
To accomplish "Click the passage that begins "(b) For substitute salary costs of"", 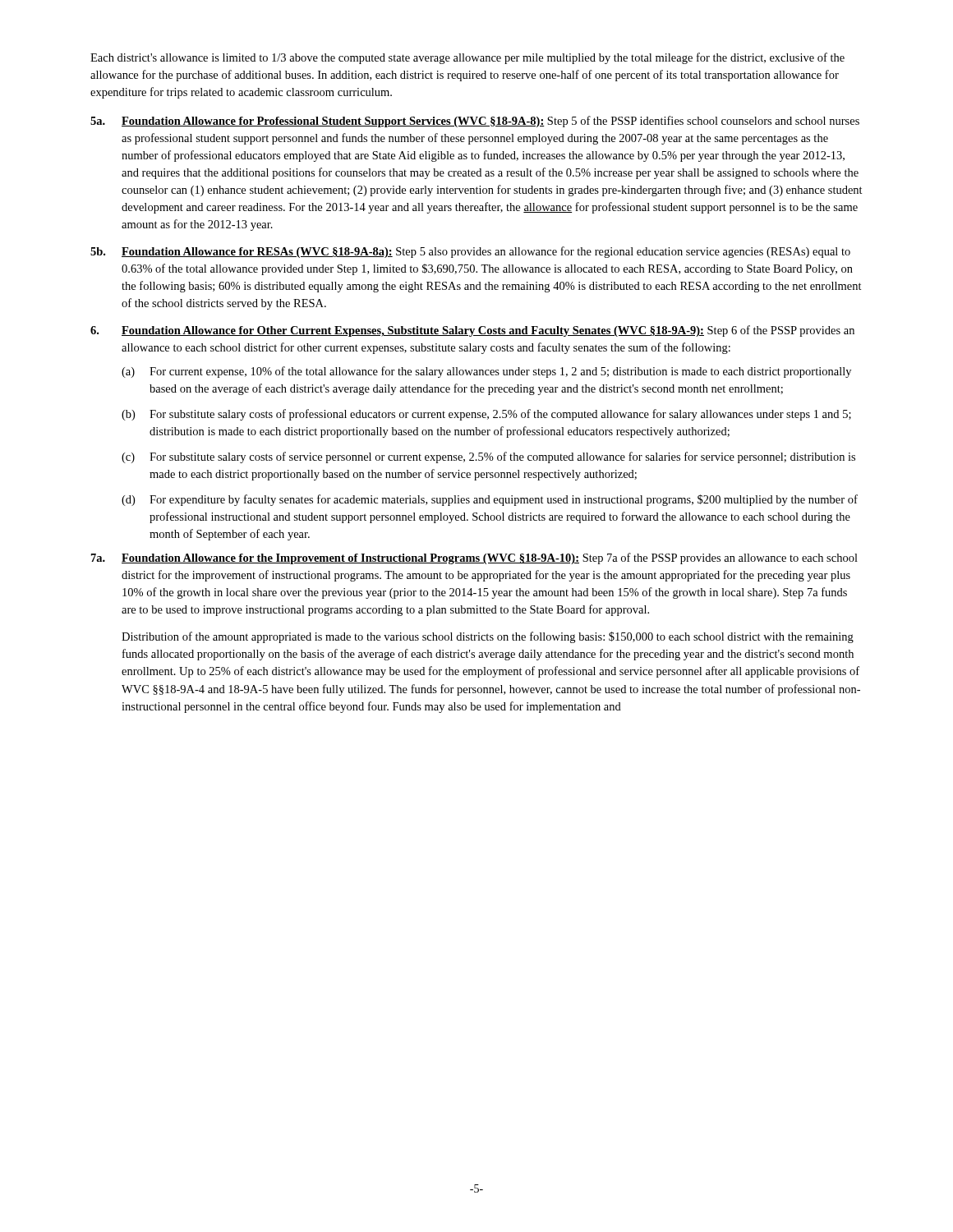I will pyautogui.click(x=492, y=423).
